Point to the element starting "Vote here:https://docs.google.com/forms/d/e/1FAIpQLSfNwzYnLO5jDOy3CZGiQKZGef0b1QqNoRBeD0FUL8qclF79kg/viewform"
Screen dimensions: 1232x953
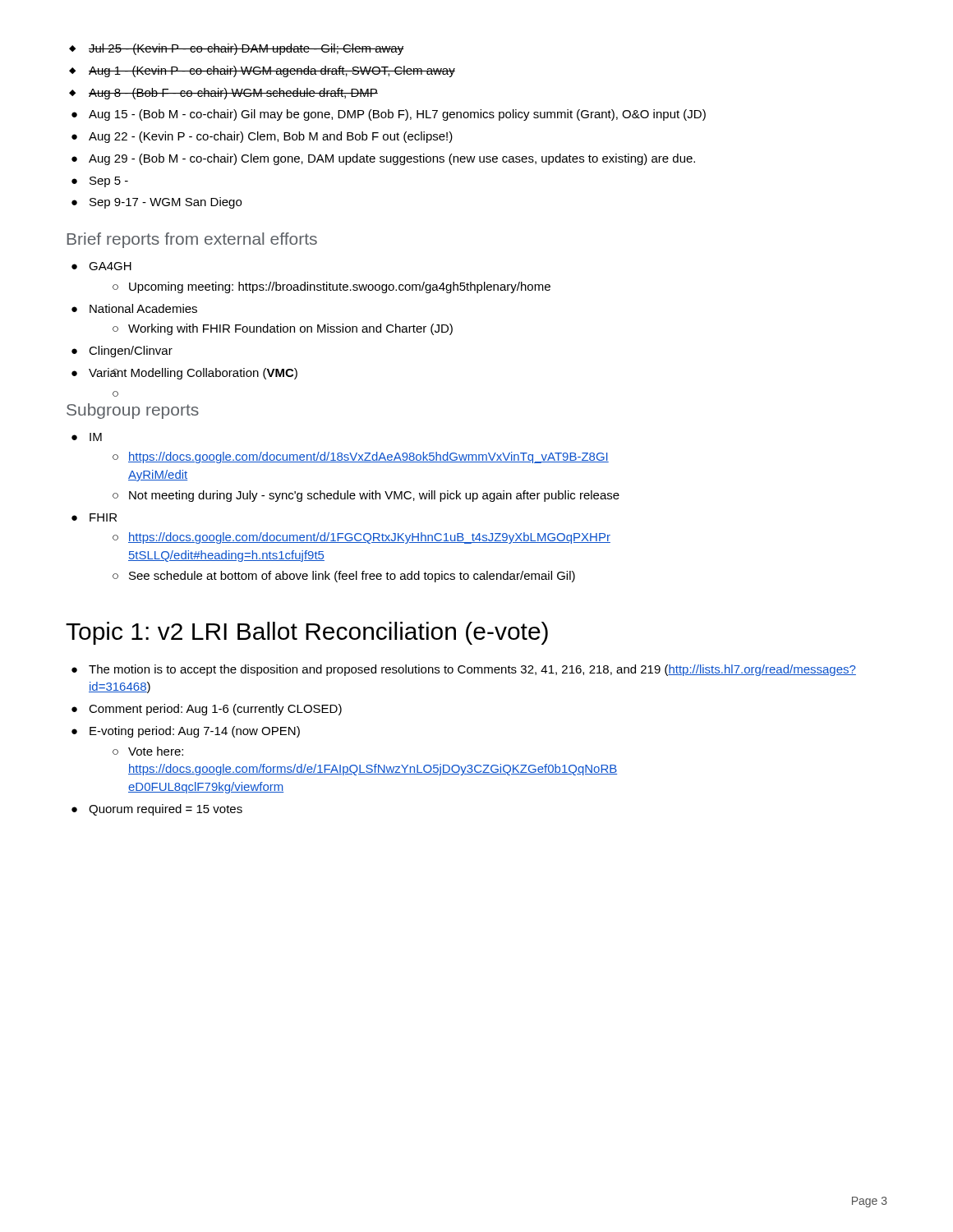tap(373, 769)
